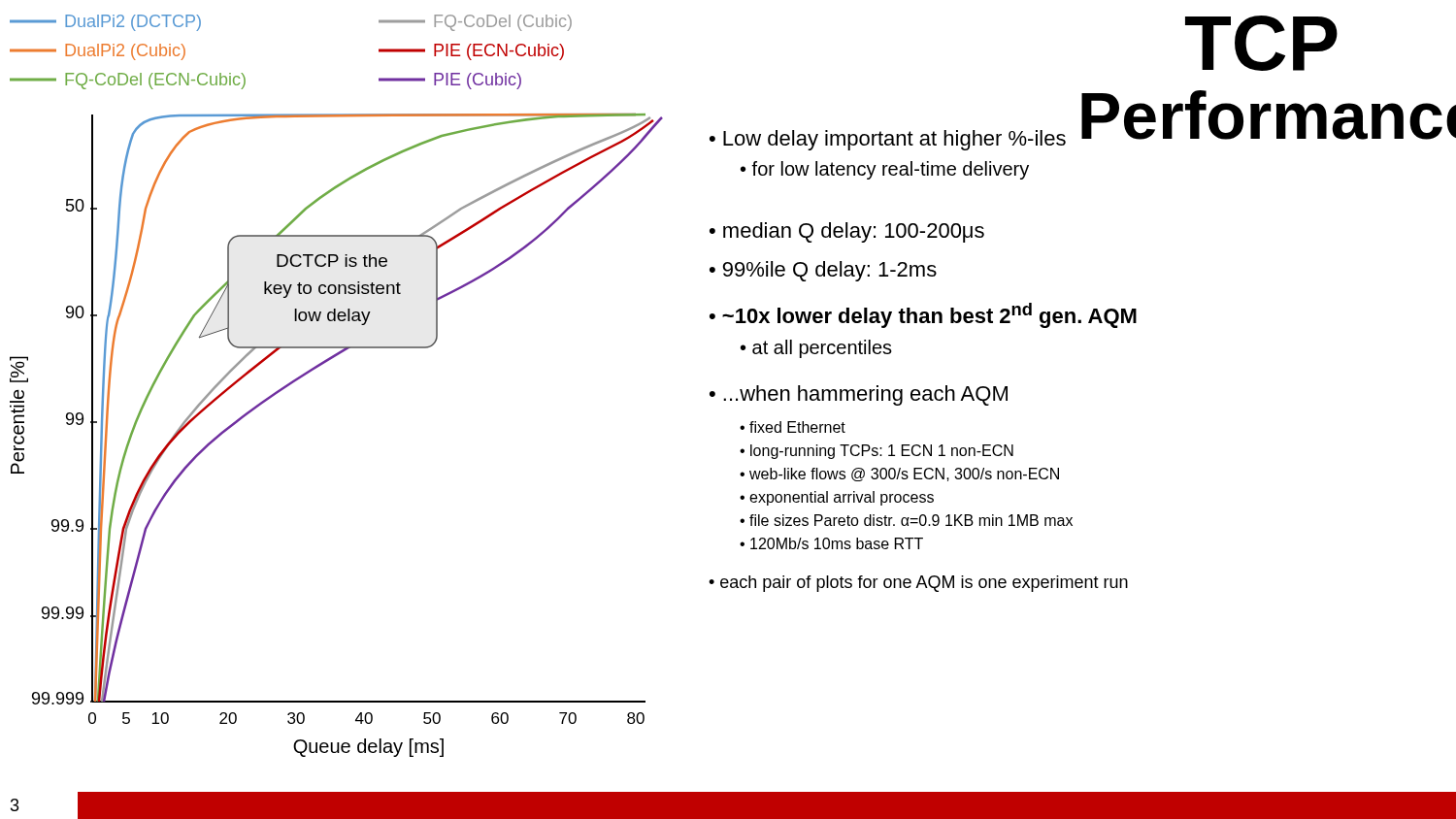Navigate to the text starting "• 120Mb/s 10ms base"

(x=832, y=544)
